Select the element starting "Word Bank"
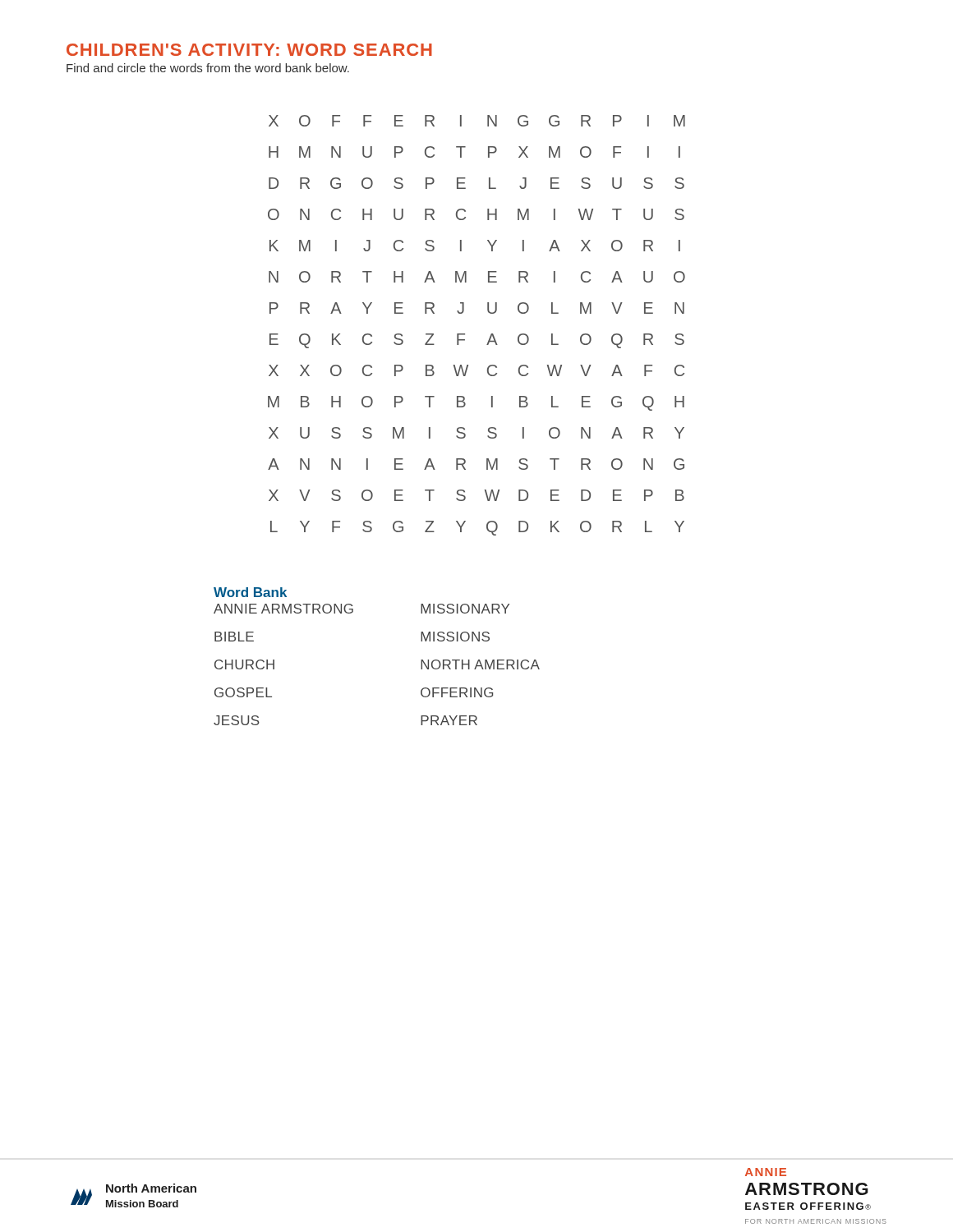This screenshot has height=1232, width=953. coord(250,593)
